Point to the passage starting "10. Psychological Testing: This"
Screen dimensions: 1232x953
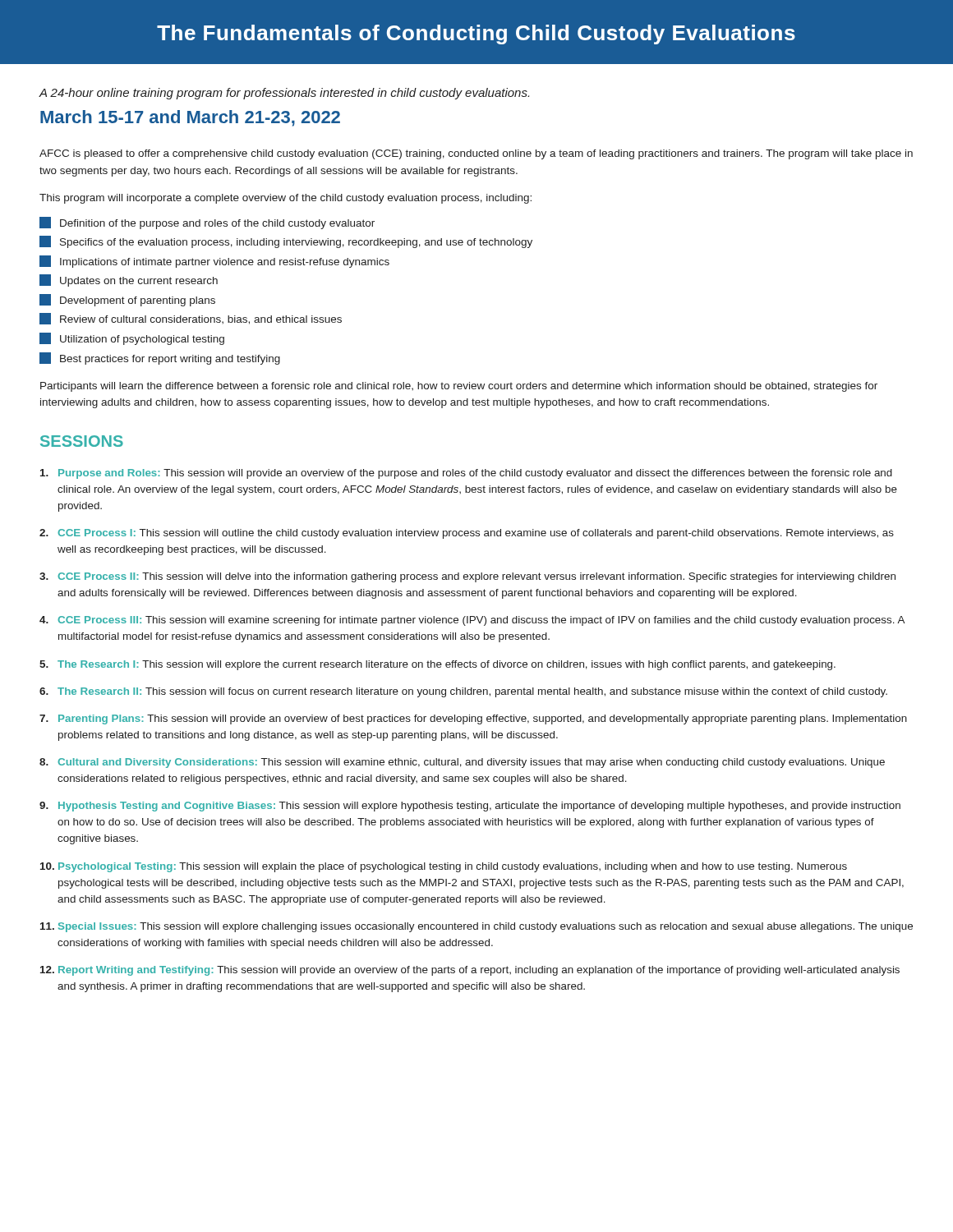pos(476,883)
